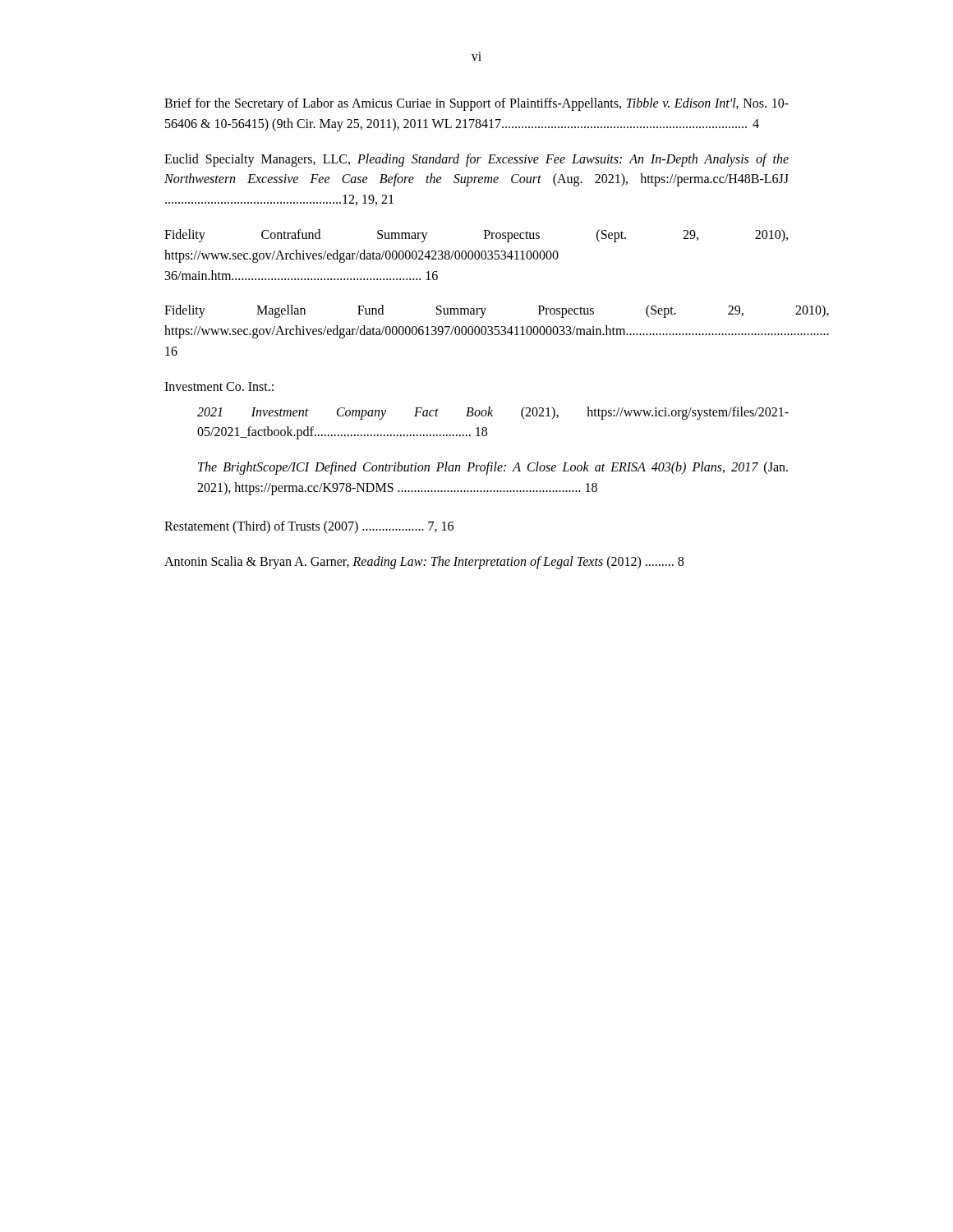The image size is (953, 1232).
Task: Find the list item with the text "2021 Investment Company Fact Book (2021),"
Action: click(x=493, y=422)
